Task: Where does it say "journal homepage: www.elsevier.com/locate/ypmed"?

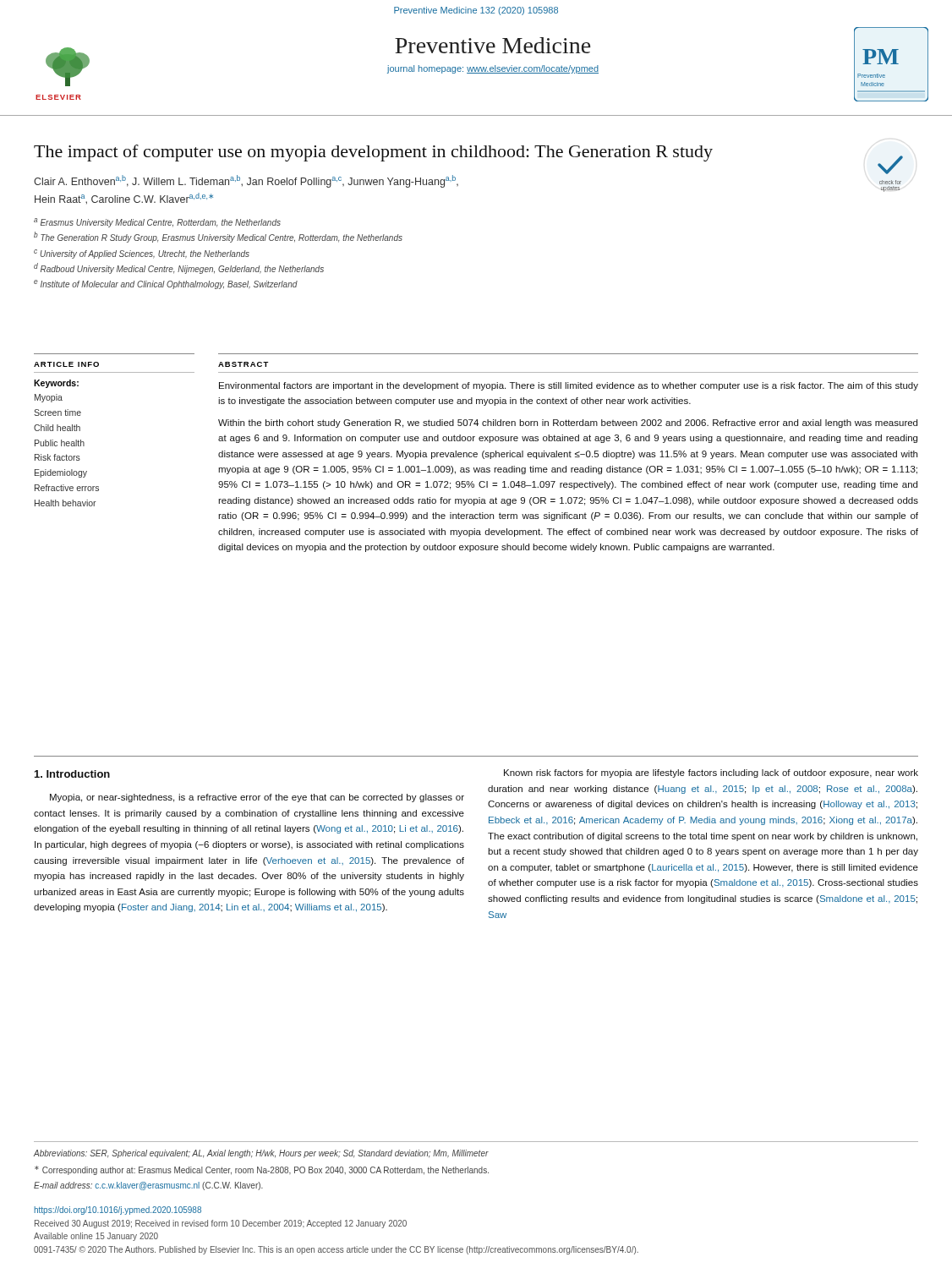Action: coord(493,68)
